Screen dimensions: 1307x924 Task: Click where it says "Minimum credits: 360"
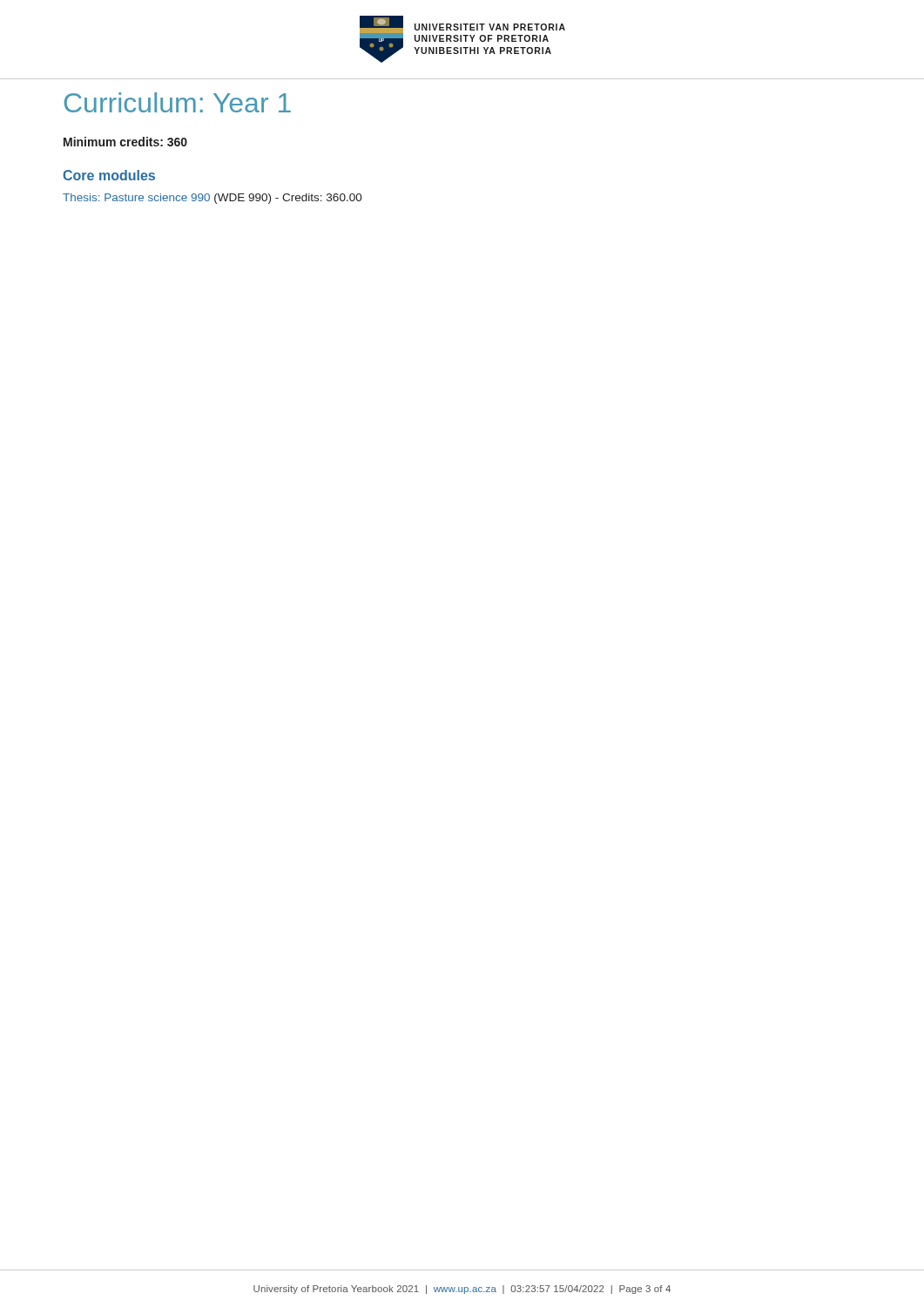pyautogui.click(x=125, y=142)
